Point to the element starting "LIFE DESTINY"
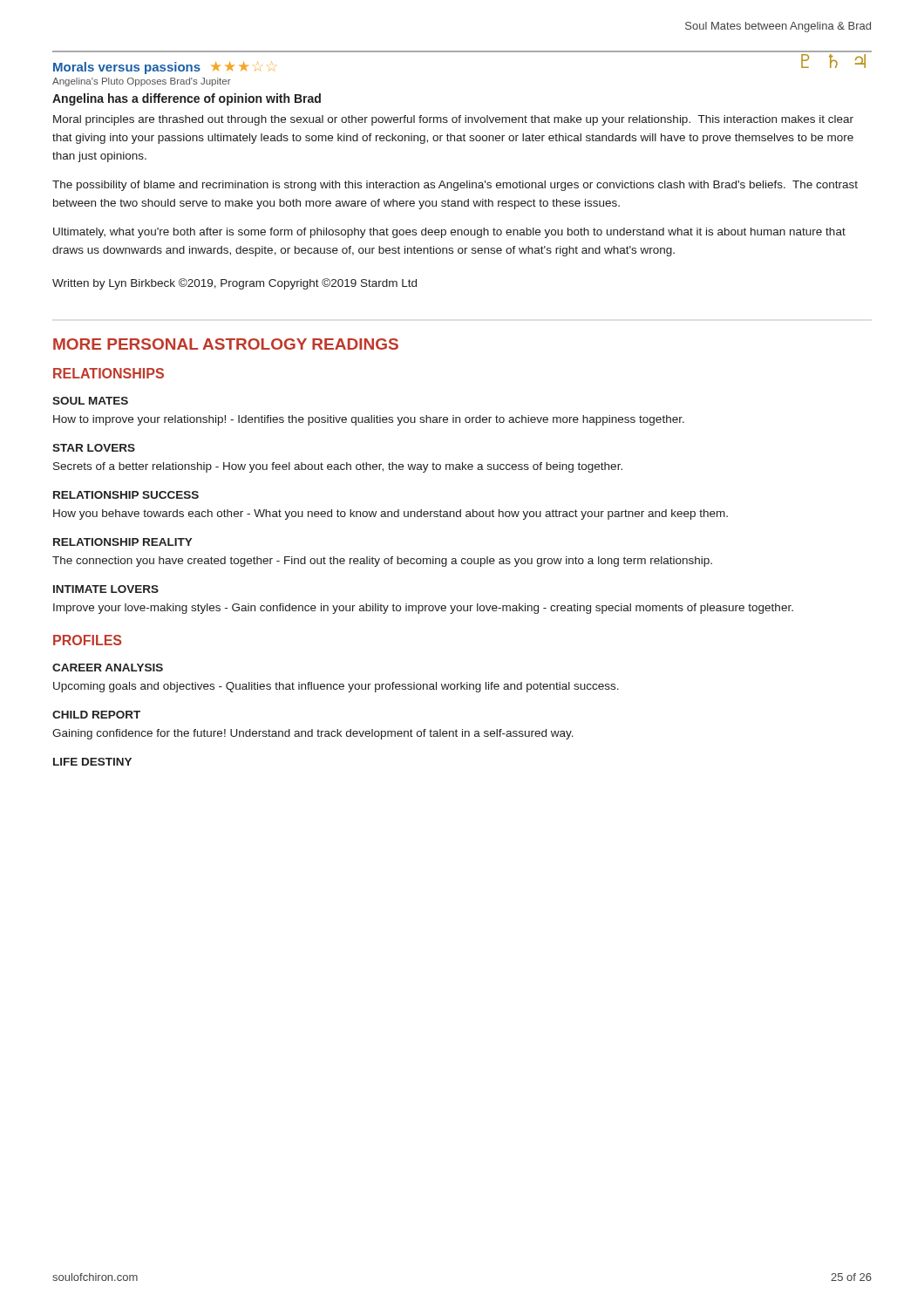 pos(92,762)
